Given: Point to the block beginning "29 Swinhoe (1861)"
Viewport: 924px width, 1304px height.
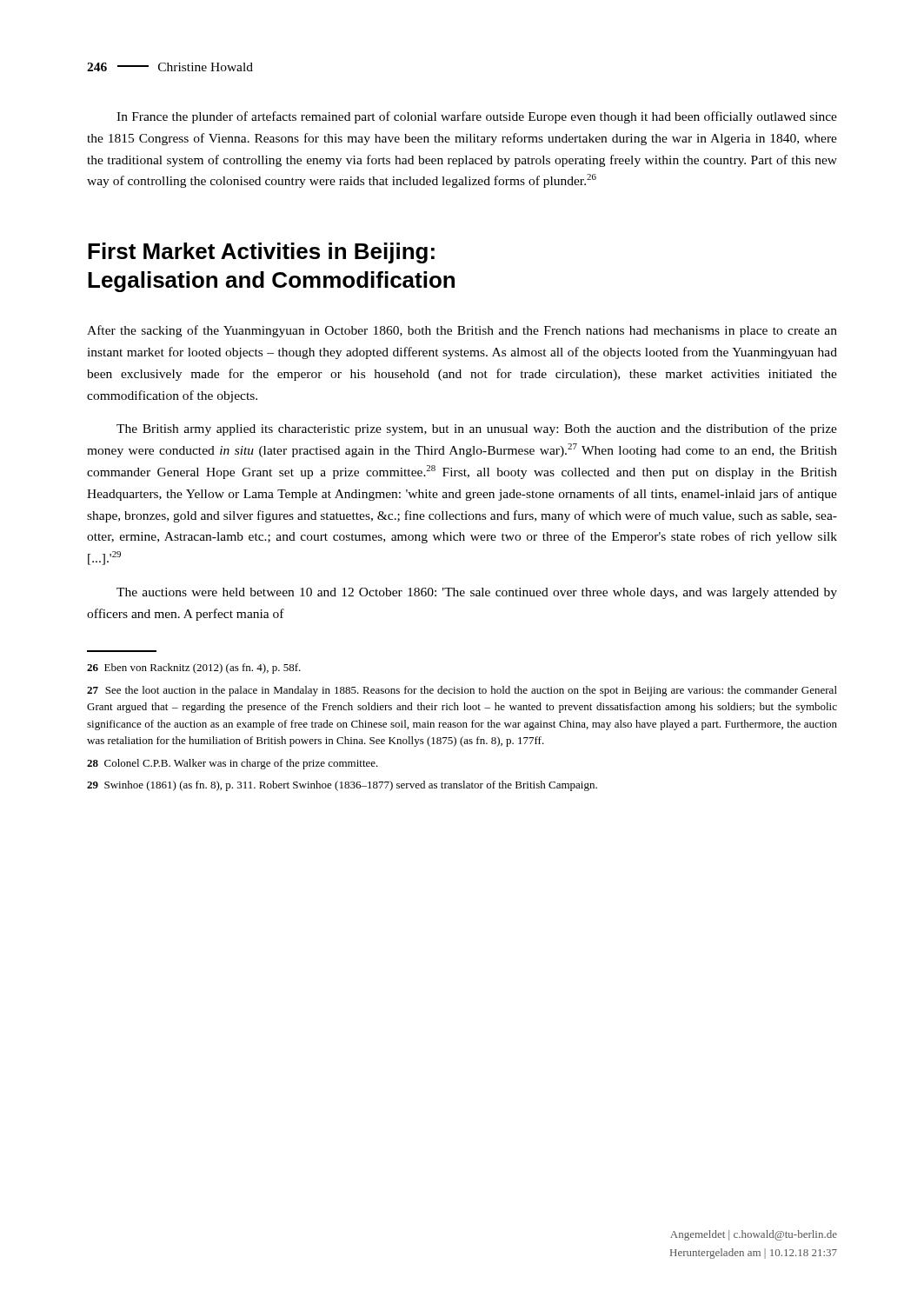Looking at the screenshot, I should tap(342, 785).
